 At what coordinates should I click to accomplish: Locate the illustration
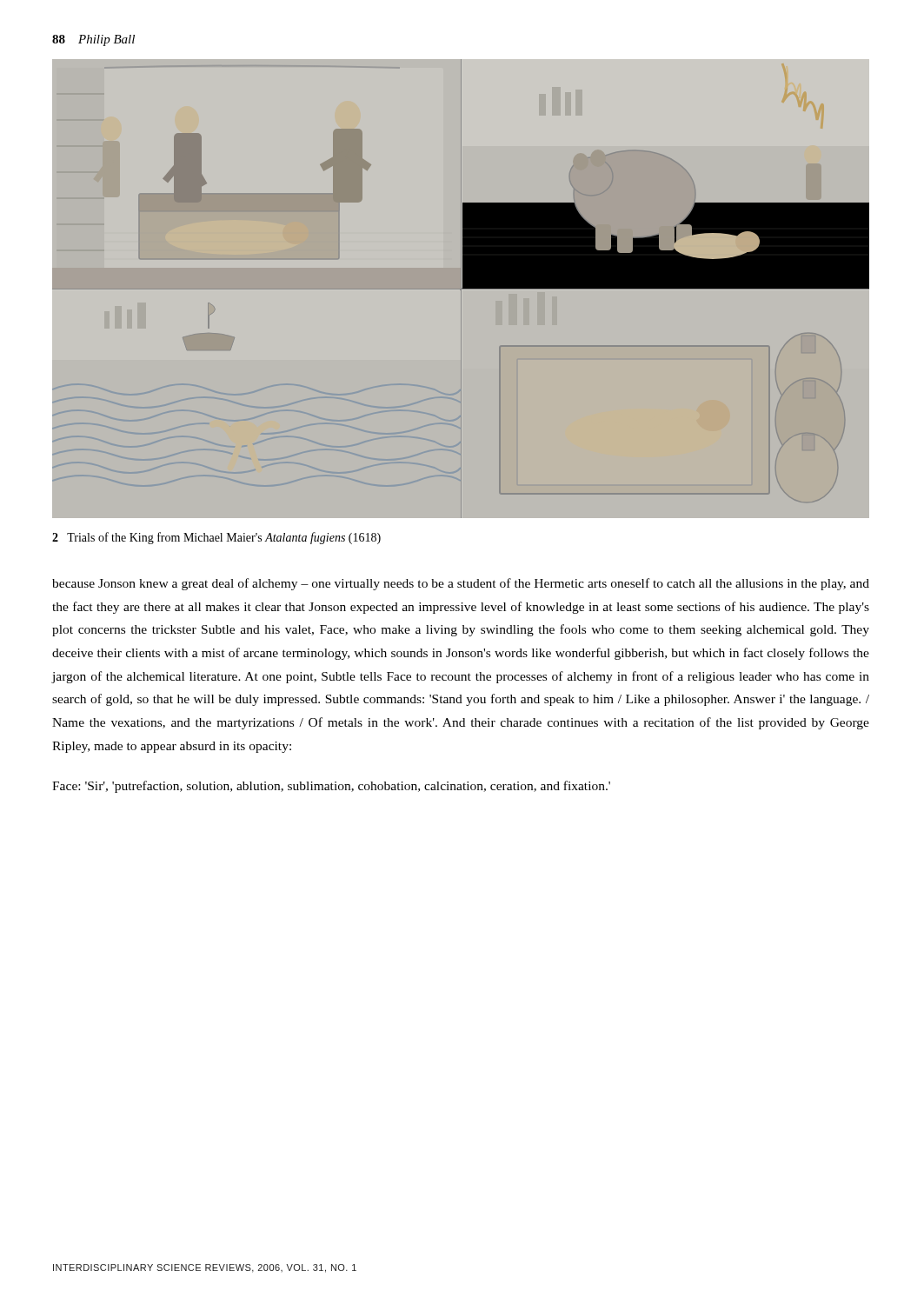(x=461, y=289)
